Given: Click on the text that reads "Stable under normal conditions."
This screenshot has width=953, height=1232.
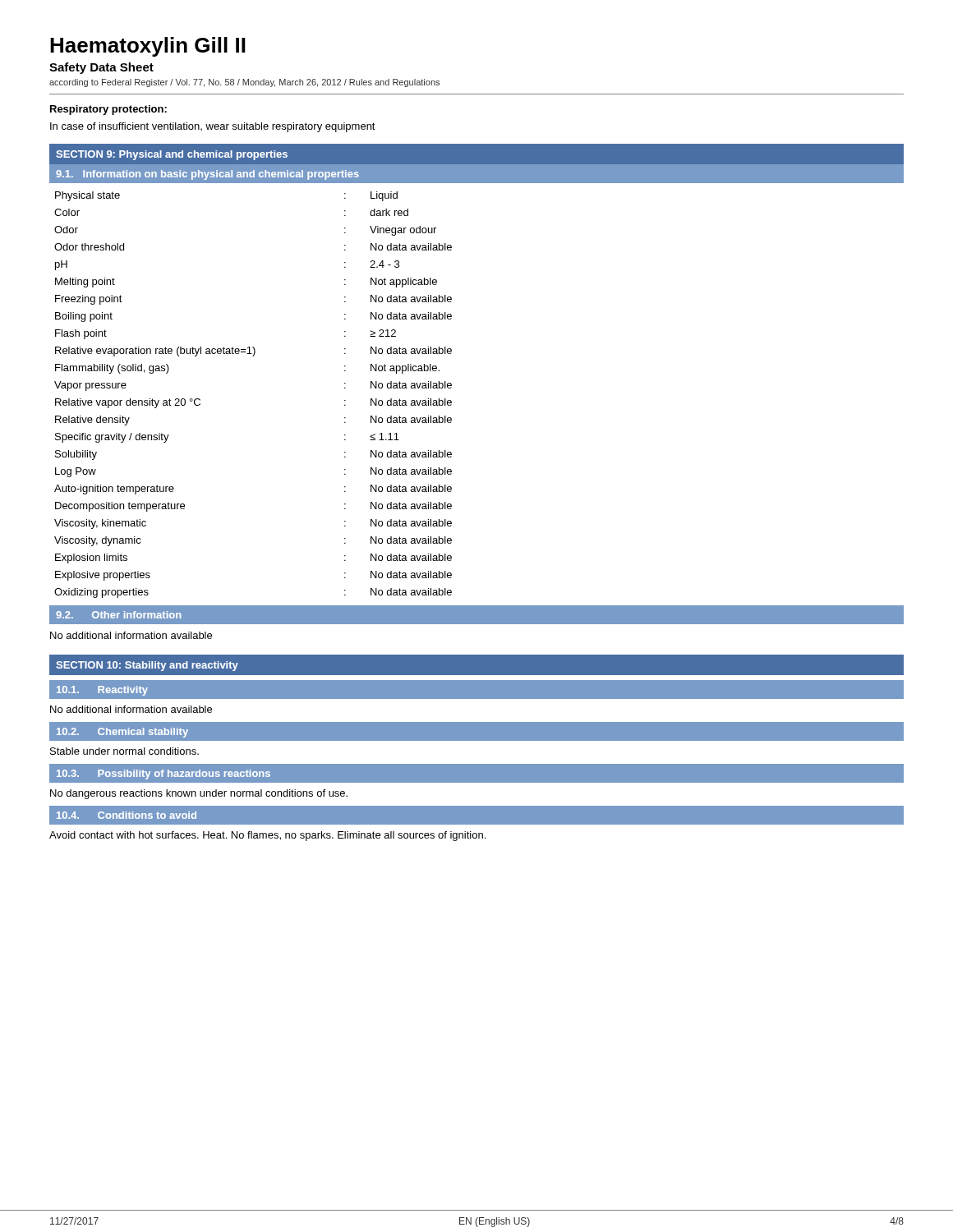Looking at the screenshot, I should [124, 751].
